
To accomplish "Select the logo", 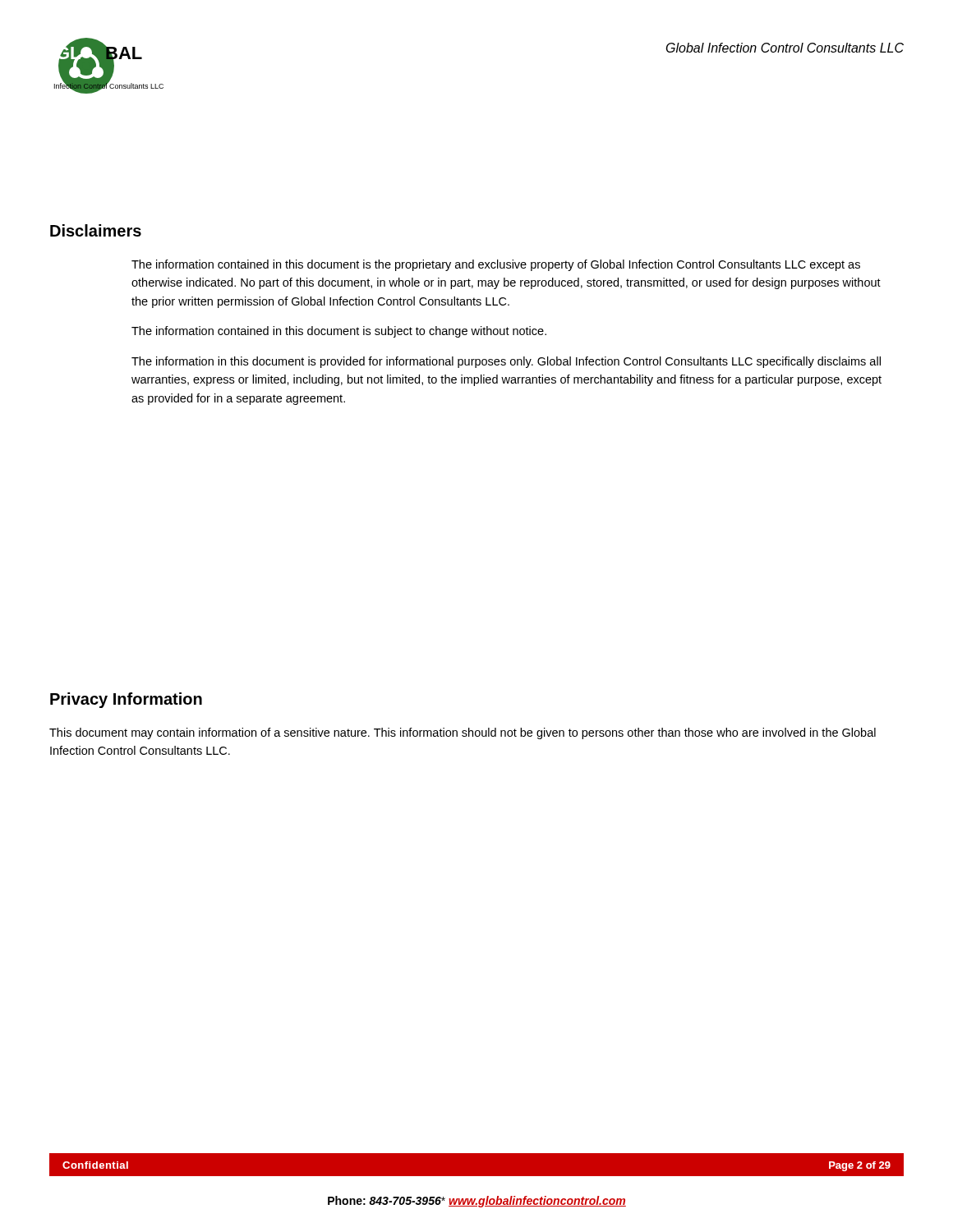I will (x=131, y=66).
